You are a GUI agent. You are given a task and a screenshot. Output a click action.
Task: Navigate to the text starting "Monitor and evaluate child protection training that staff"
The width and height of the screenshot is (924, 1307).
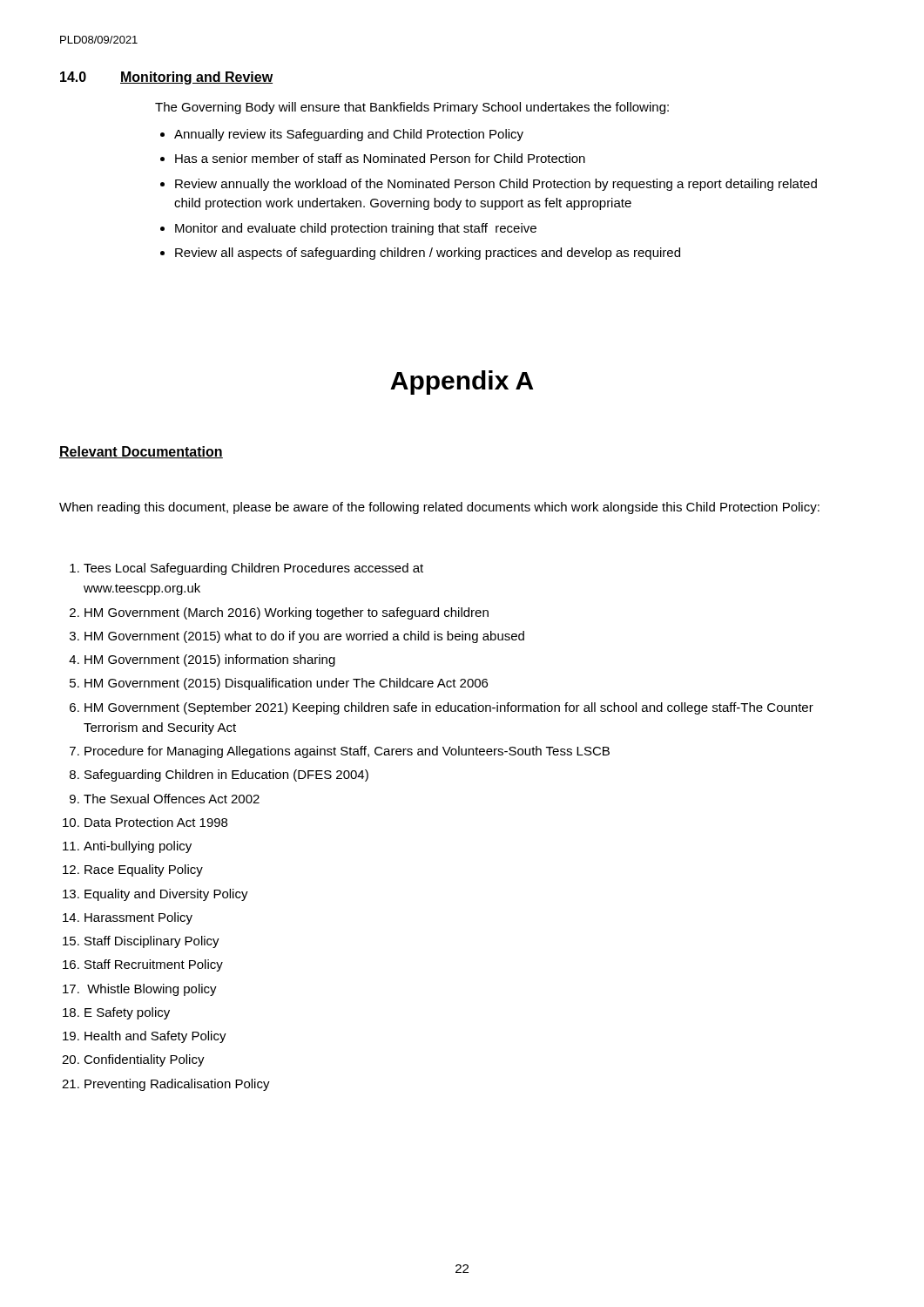(x=356, y=227)
